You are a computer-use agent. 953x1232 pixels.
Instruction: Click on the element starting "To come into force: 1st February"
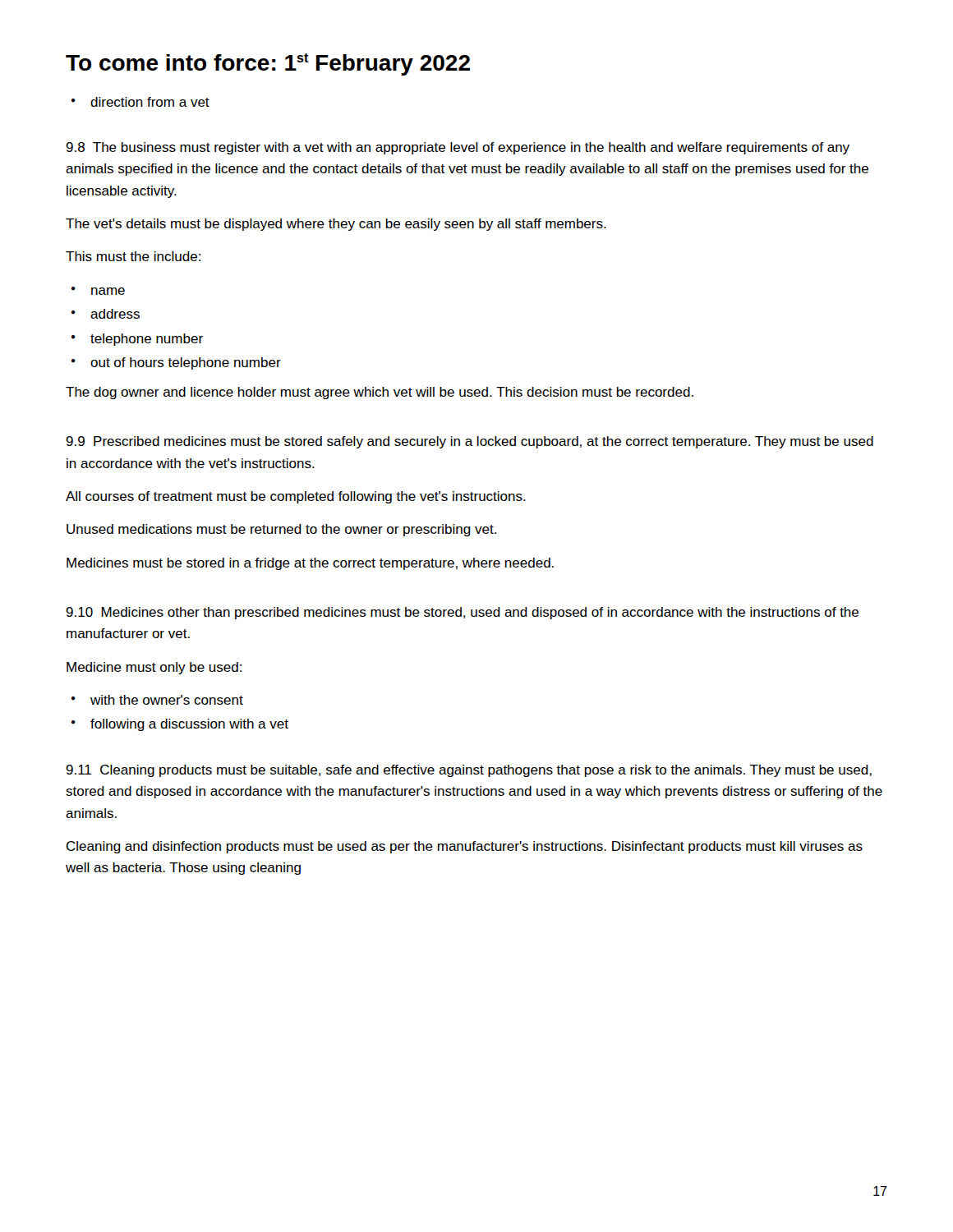point(476,63)
